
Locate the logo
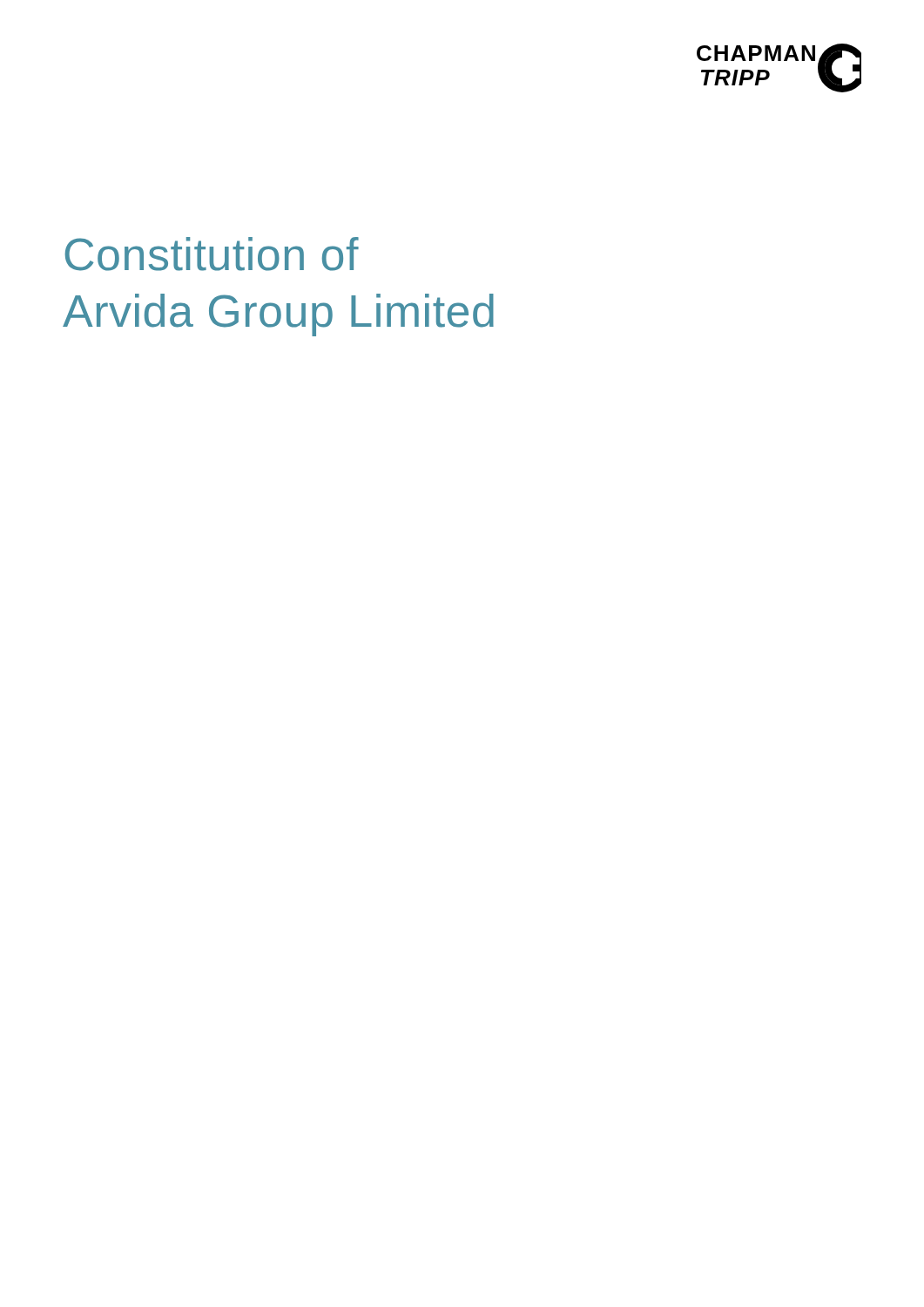pos(779,66)
